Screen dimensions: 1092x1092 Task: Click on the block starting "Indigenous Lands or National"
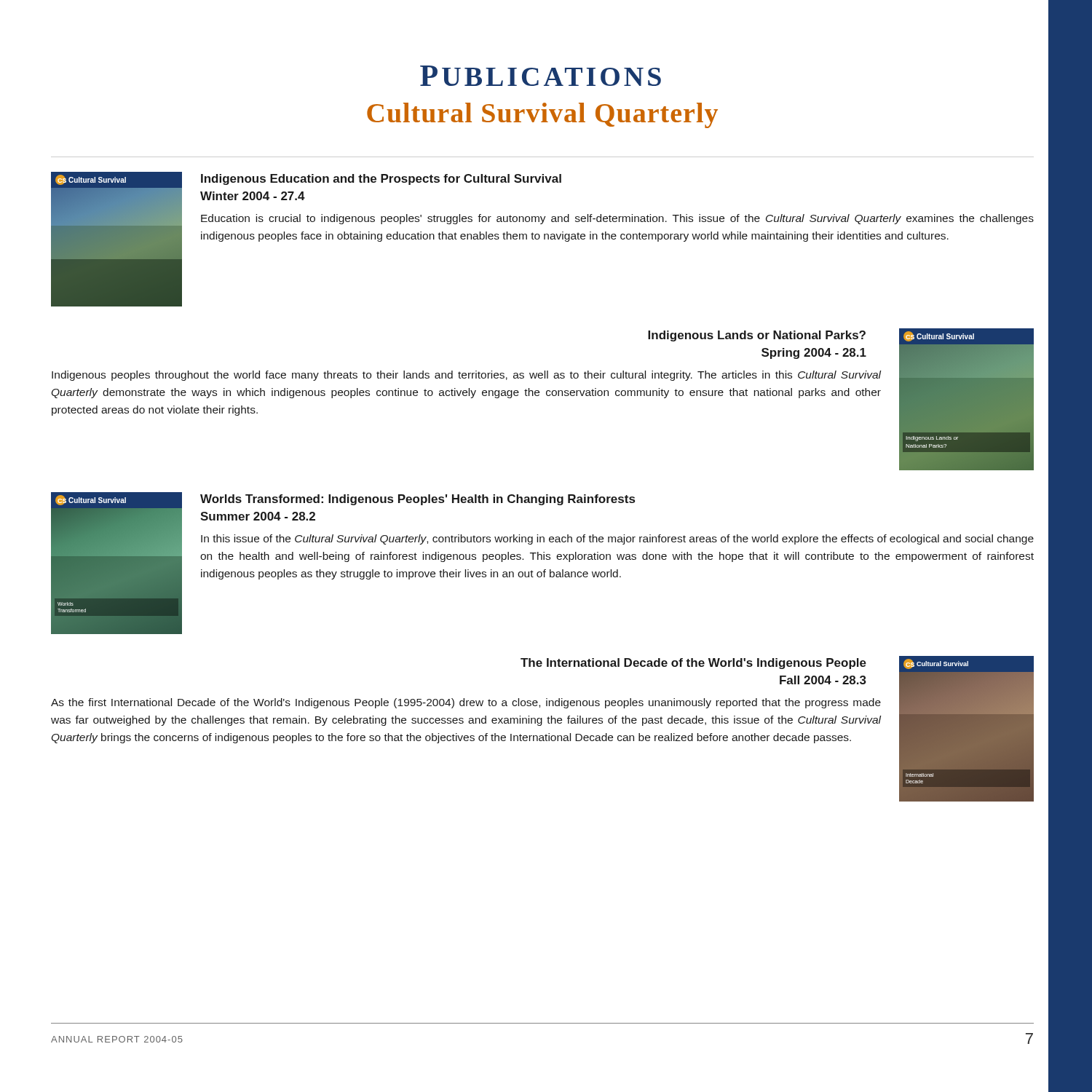point(757,336)
